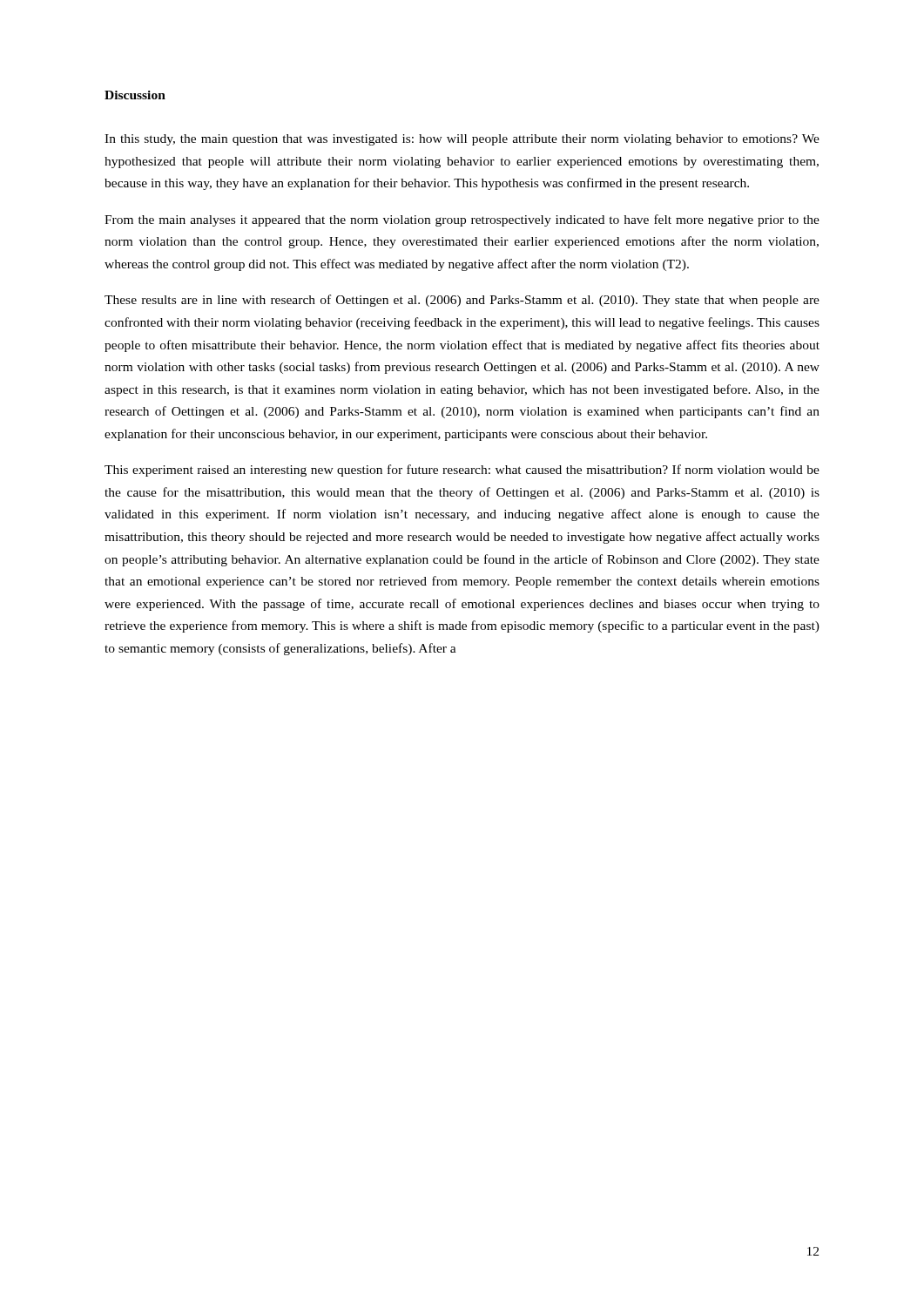Select the element starting "These results are in line"
The height and width of the screenshot is (1307, 924).
coord(462,366)
